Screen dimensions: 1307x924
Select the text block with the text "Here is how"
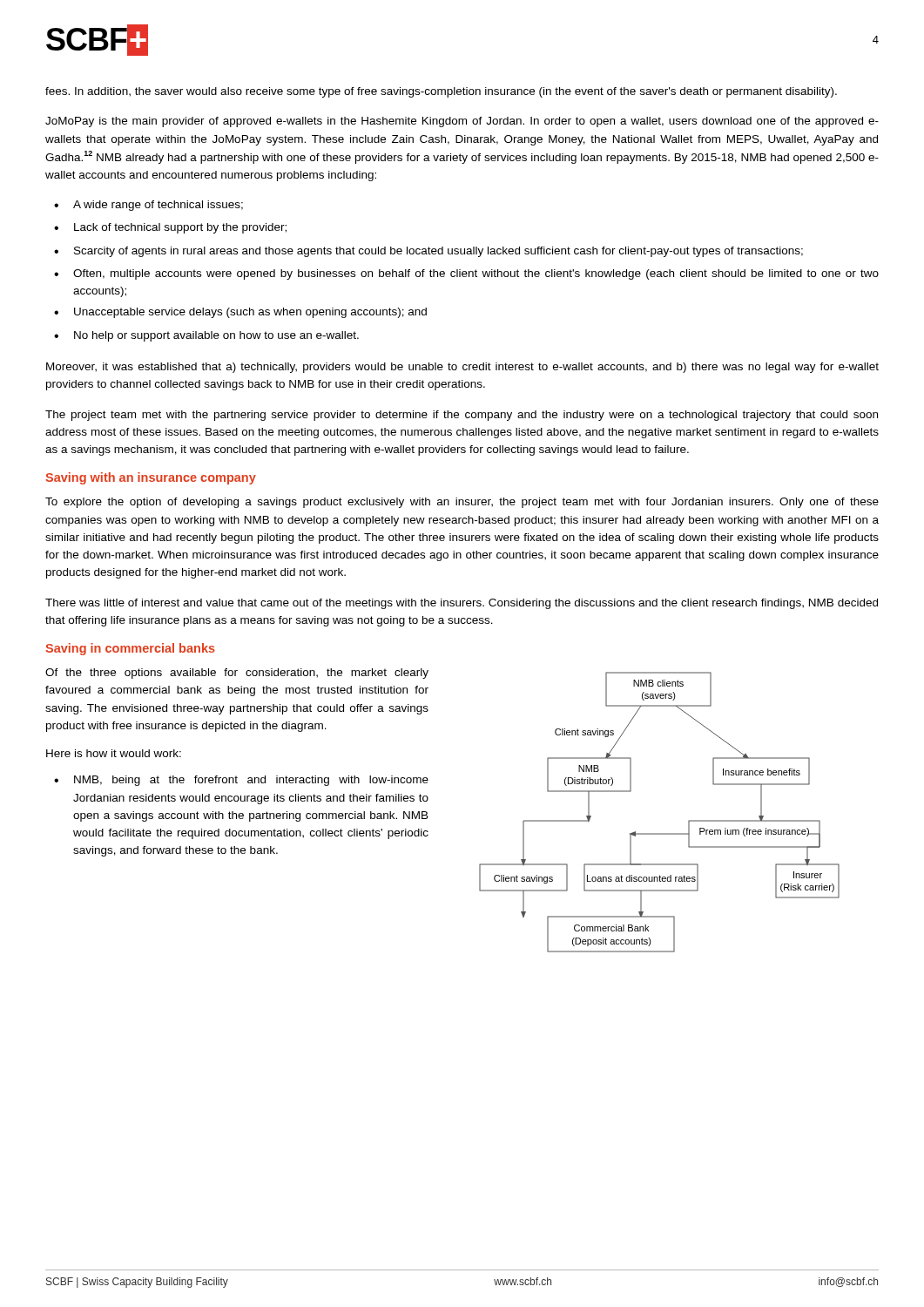pos(114,753)
